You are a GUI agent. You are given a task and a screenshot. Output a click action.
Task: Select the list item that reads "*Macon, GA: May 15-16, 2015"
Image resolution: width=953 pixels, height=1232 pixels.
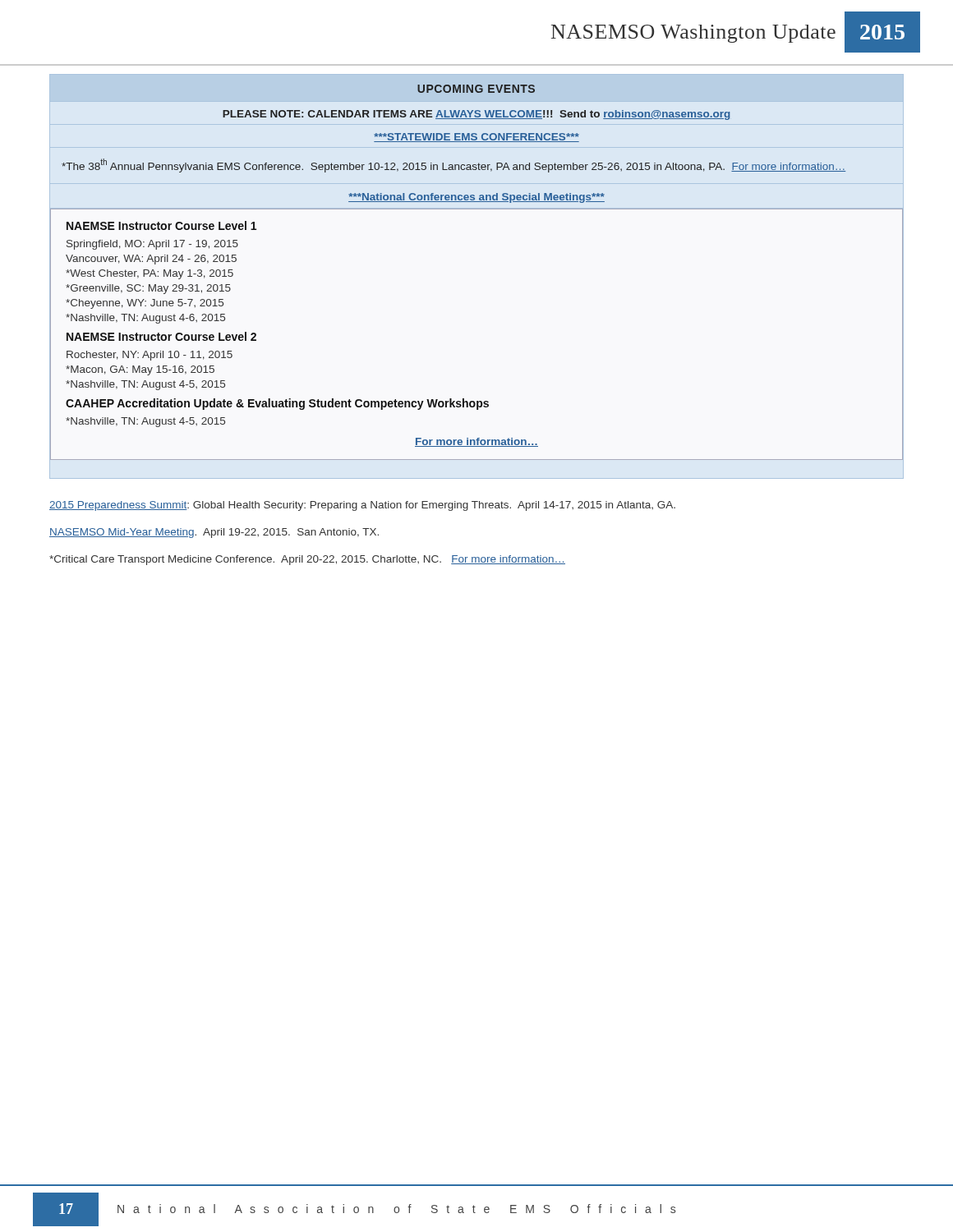pyautogui.click(x=140, y=369)
